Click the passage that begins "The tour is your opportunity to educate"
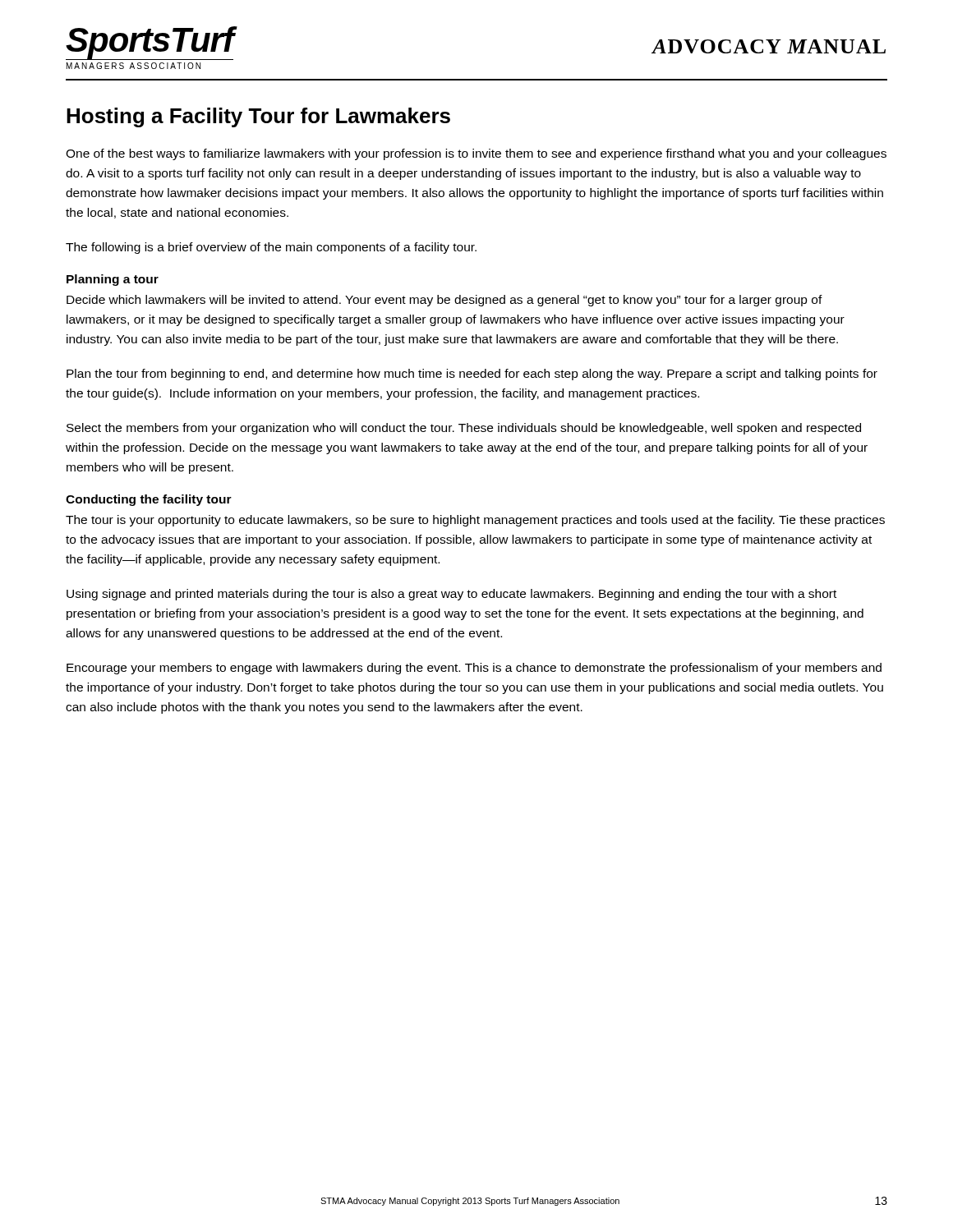The width and height of the screenshot is (953, 1232). tap(475, 539)
